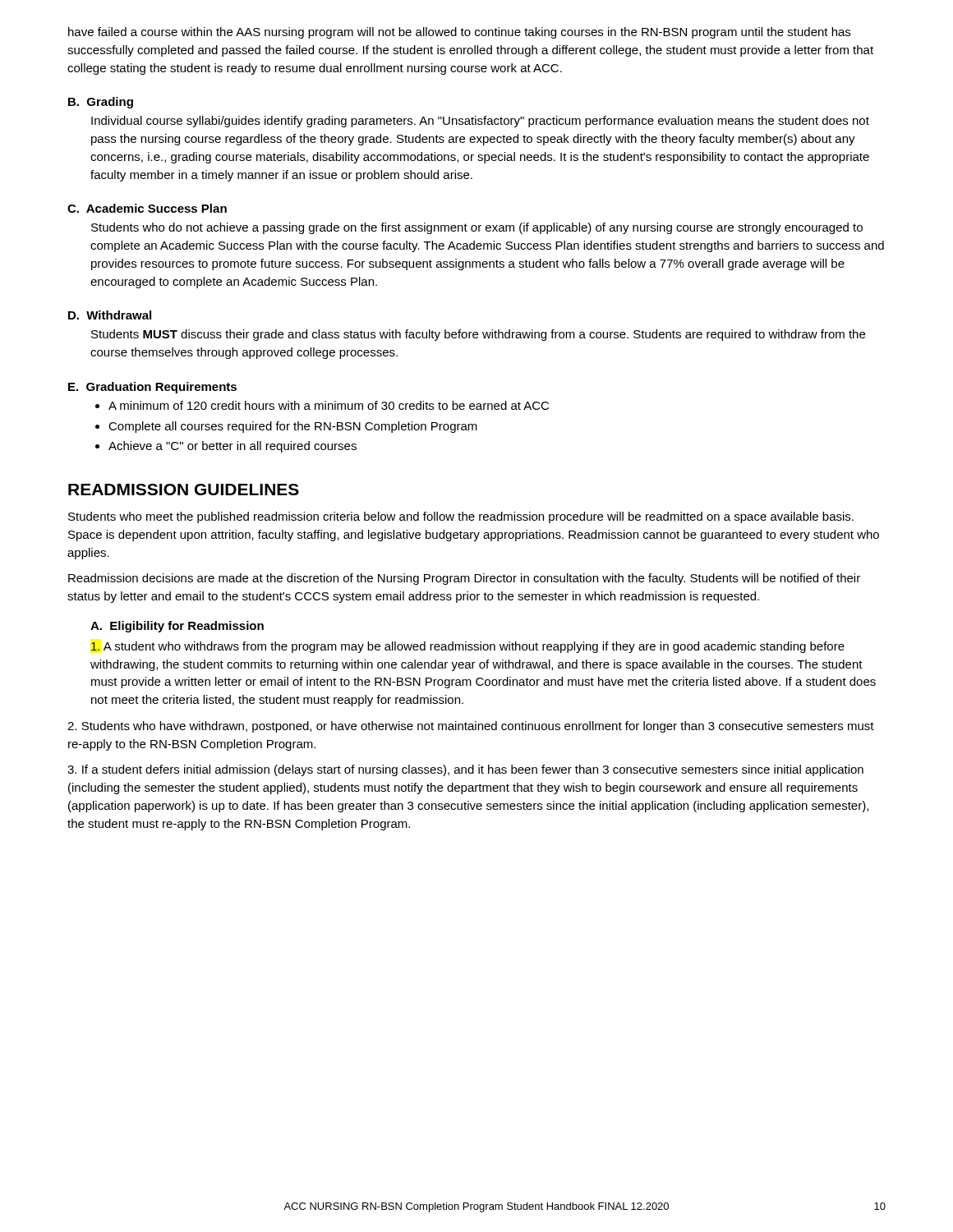The height and width of the screenshot is (1232, 953).
Task: Find the text starting "Students who meet"
Action: (473, 534)
